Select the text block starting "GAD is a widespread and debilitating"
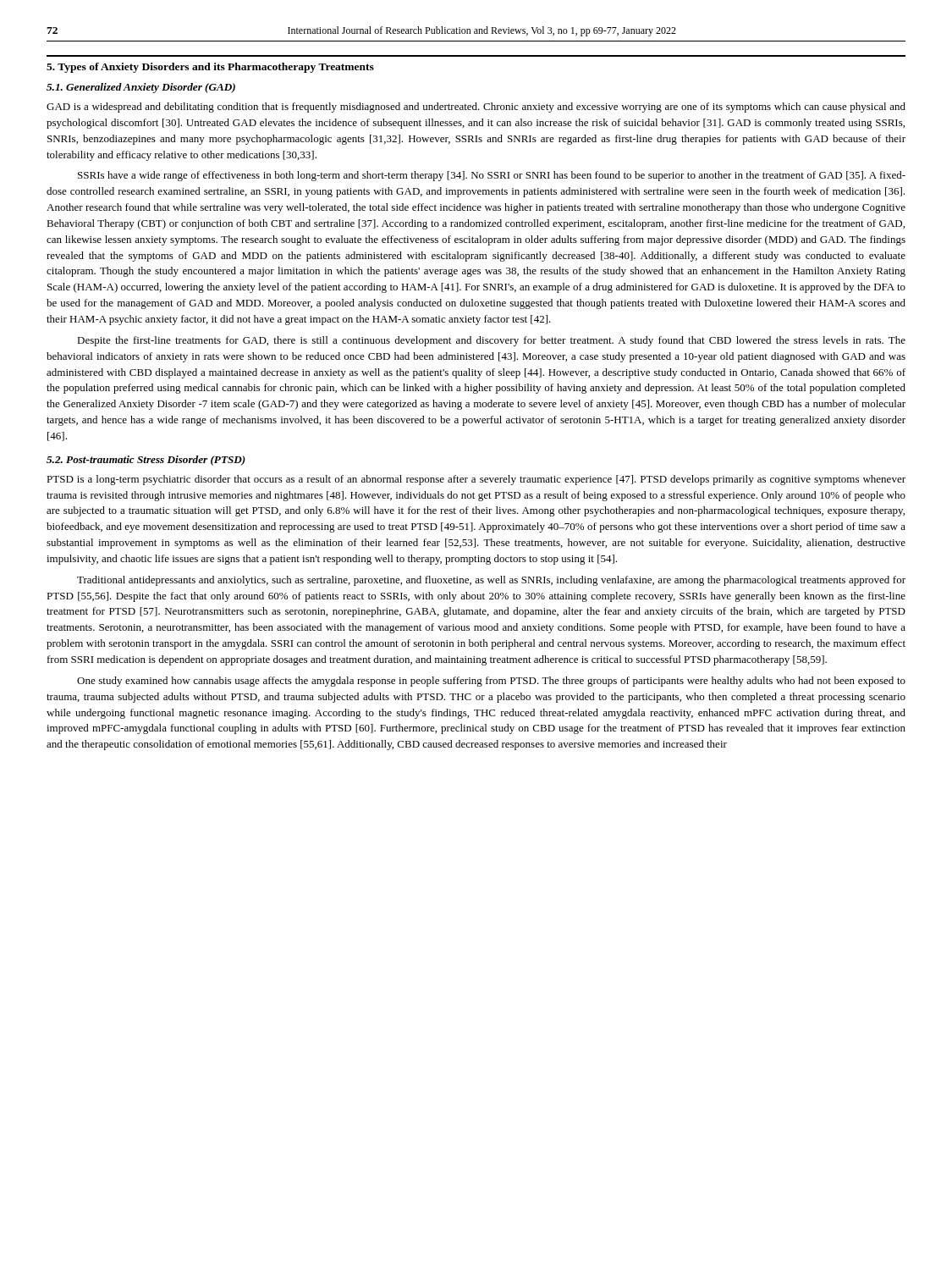This screenshot has height=1270, width=952. [476, 131]
